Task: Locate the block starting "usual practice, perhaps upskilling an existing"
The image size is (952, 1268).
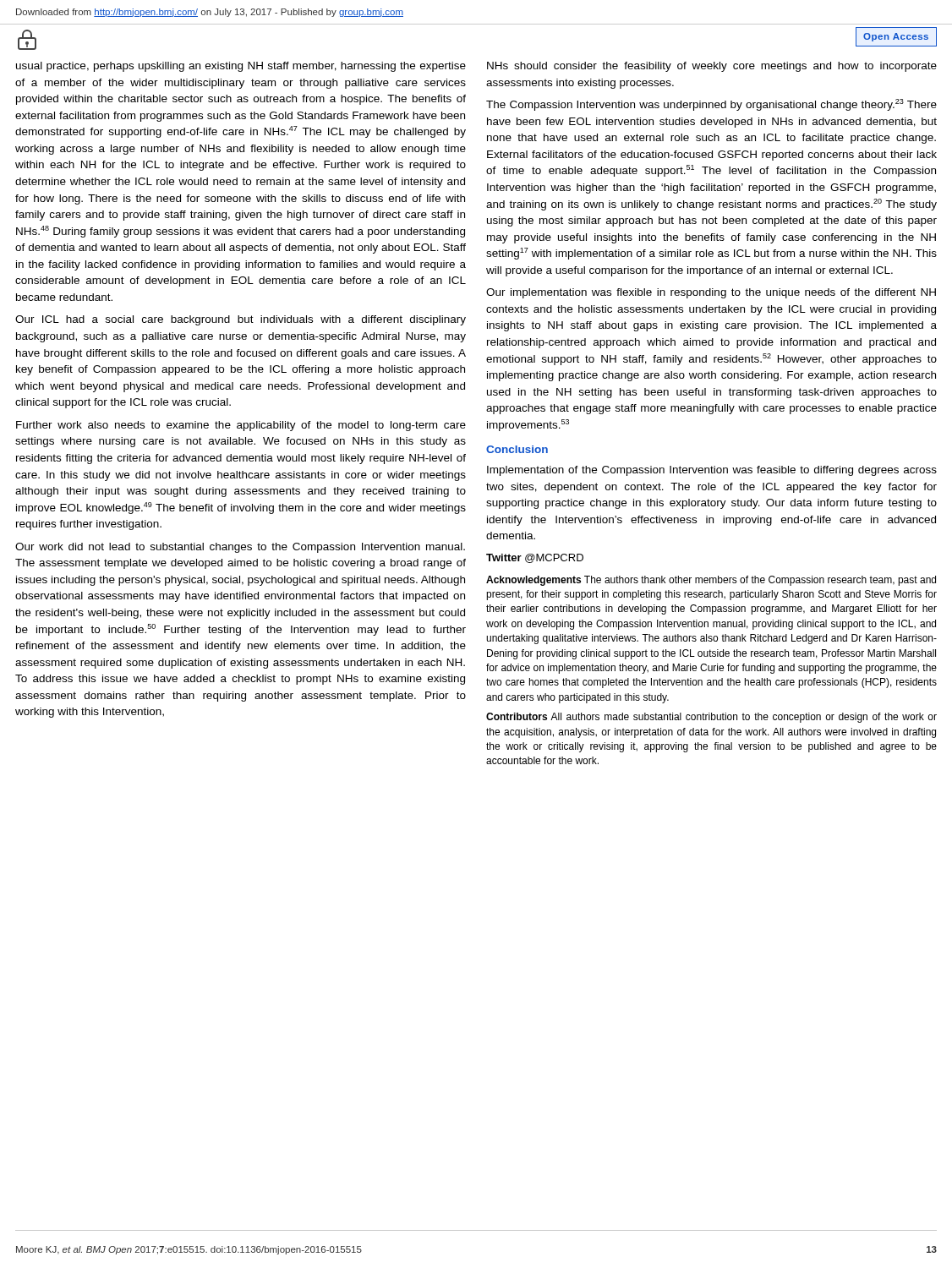Action: tap(241, 182)
